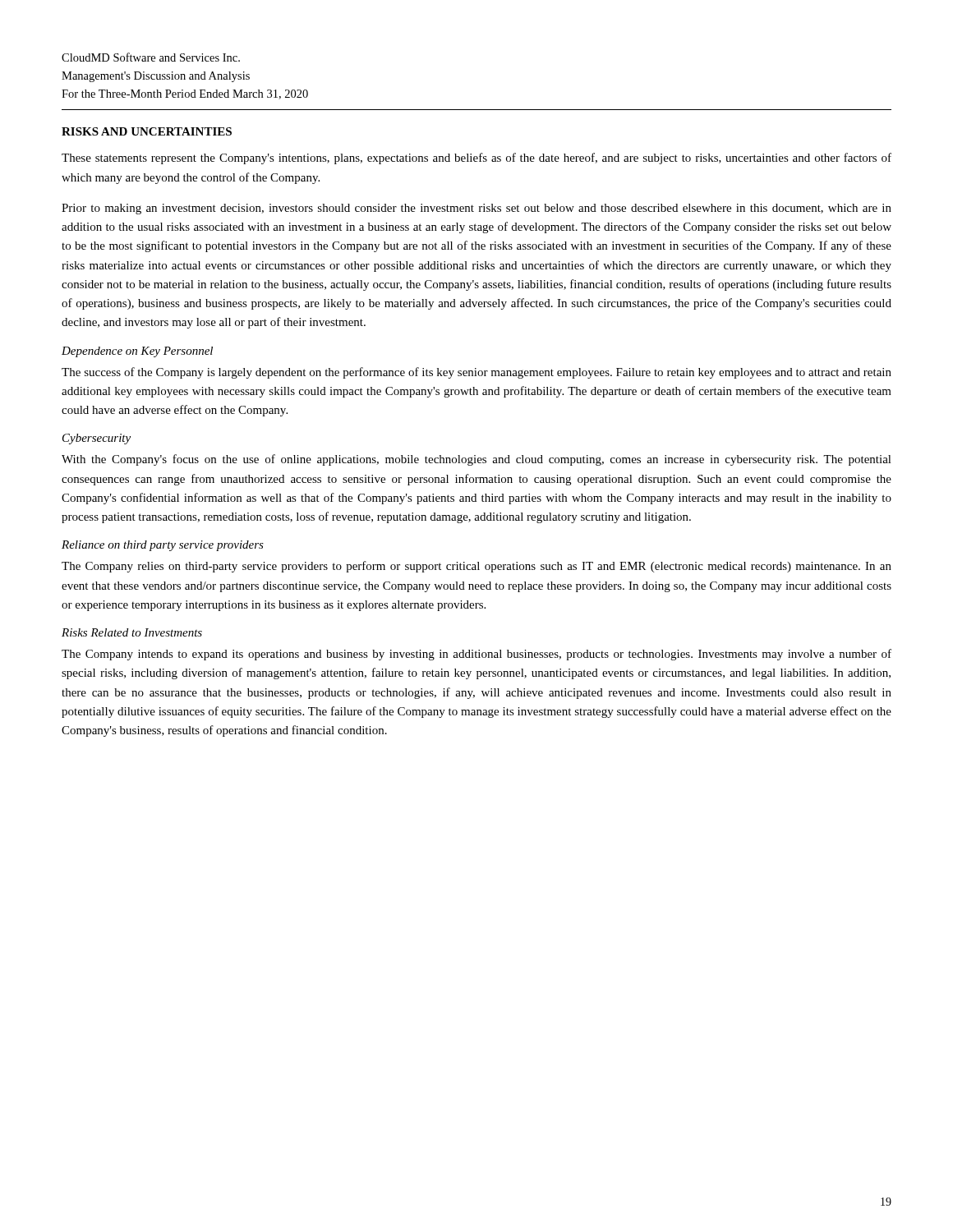
Task: Click where it says "Reliance on third party service providers"
Action: [163, 545]
